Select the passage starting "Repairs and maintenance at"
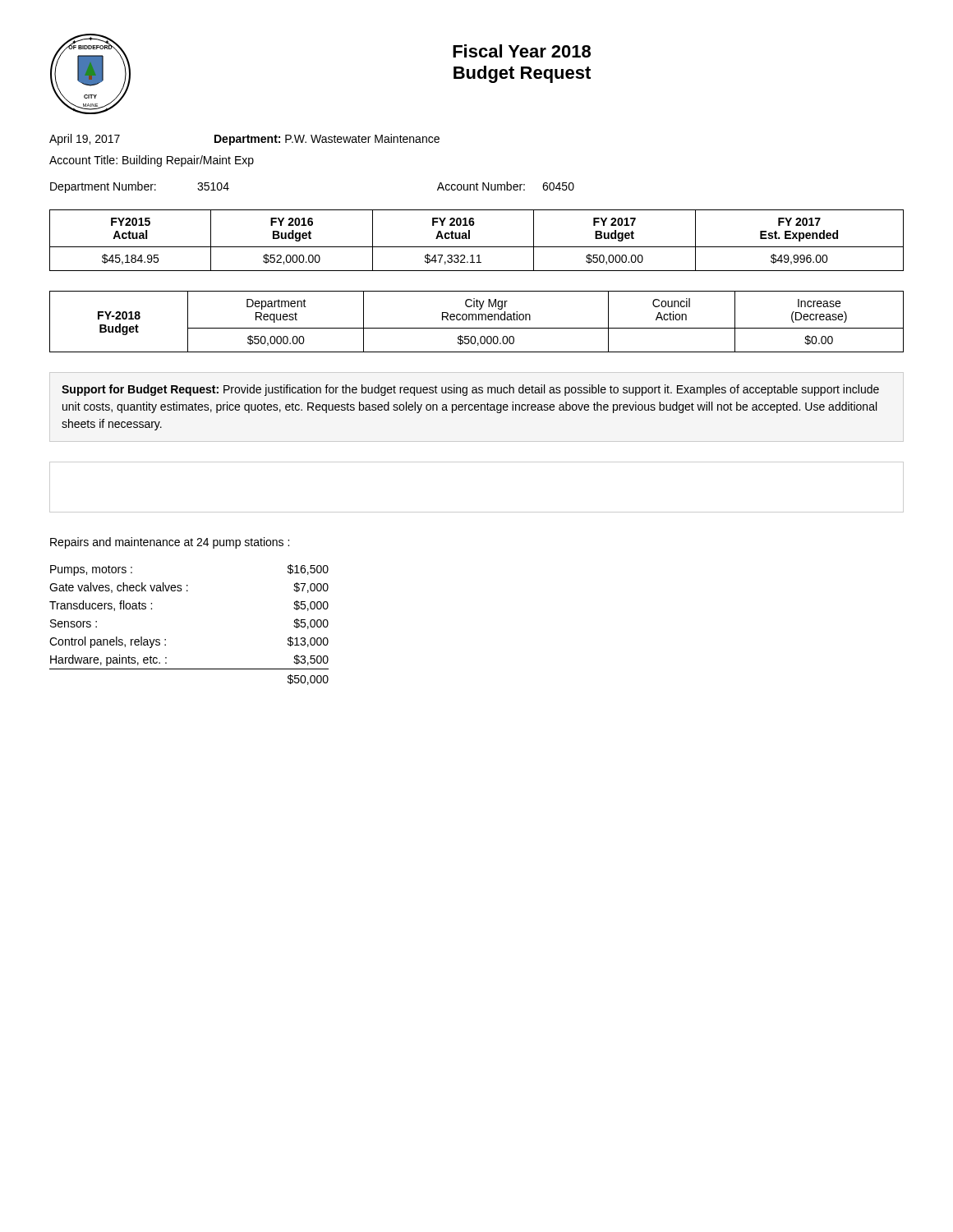Viewport: 953px width, 1232px height. click(x=170, y=542)
